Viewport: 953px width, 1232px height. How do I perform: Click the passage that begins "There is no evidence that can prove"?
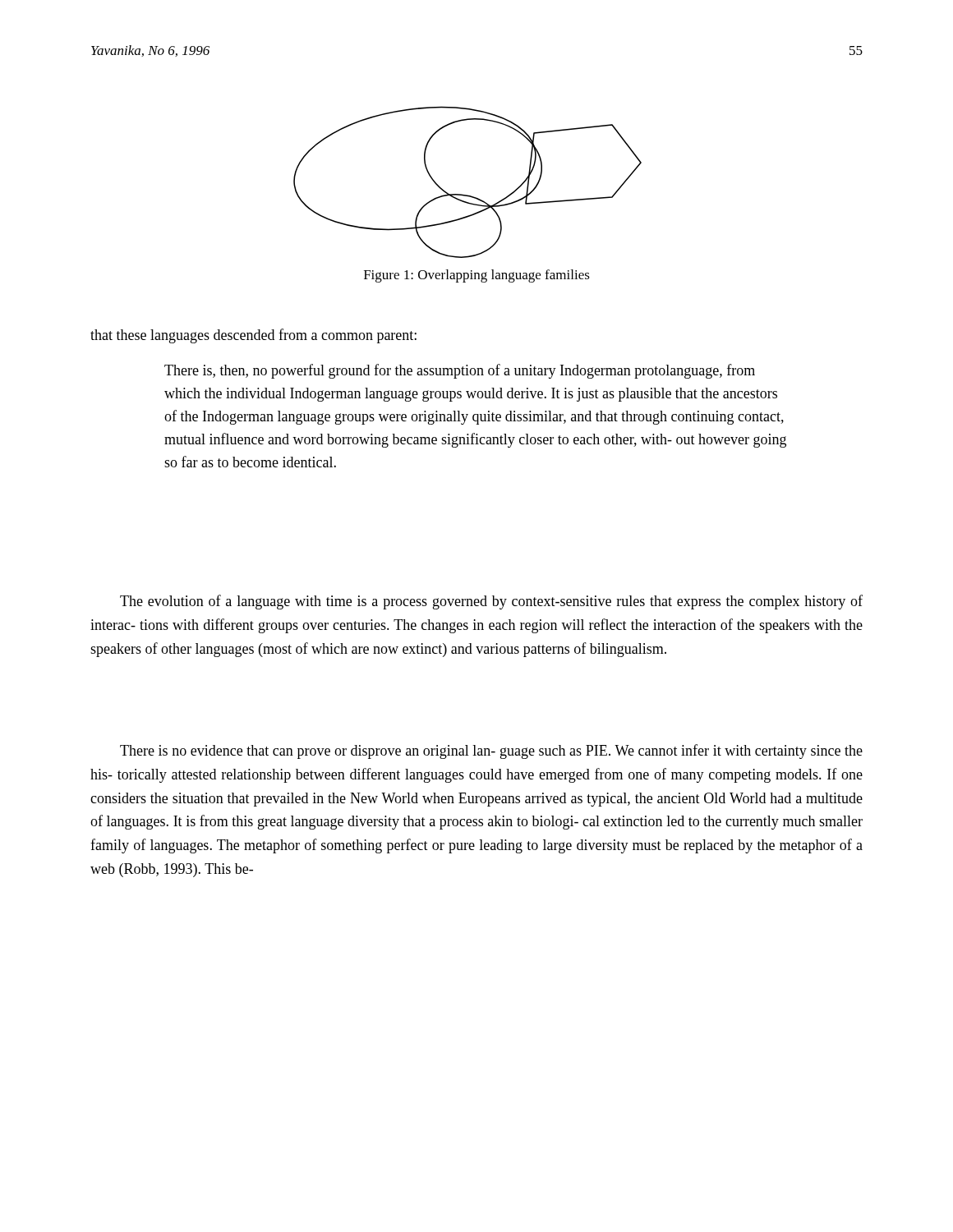click(x=476, y=810)
